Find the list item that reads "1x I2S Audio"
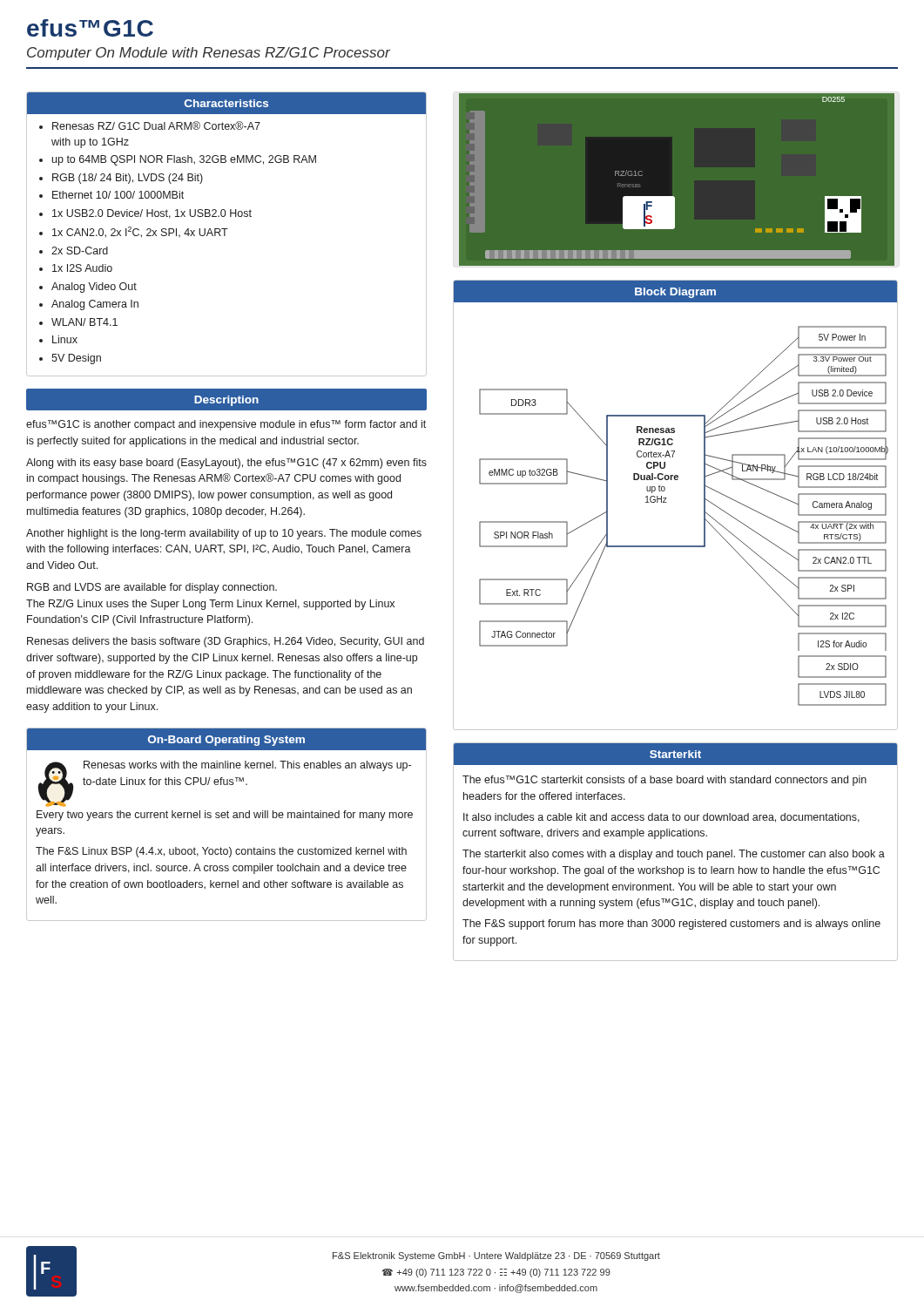Viewport: 924px width, 1307px height. tap(82, 269)
